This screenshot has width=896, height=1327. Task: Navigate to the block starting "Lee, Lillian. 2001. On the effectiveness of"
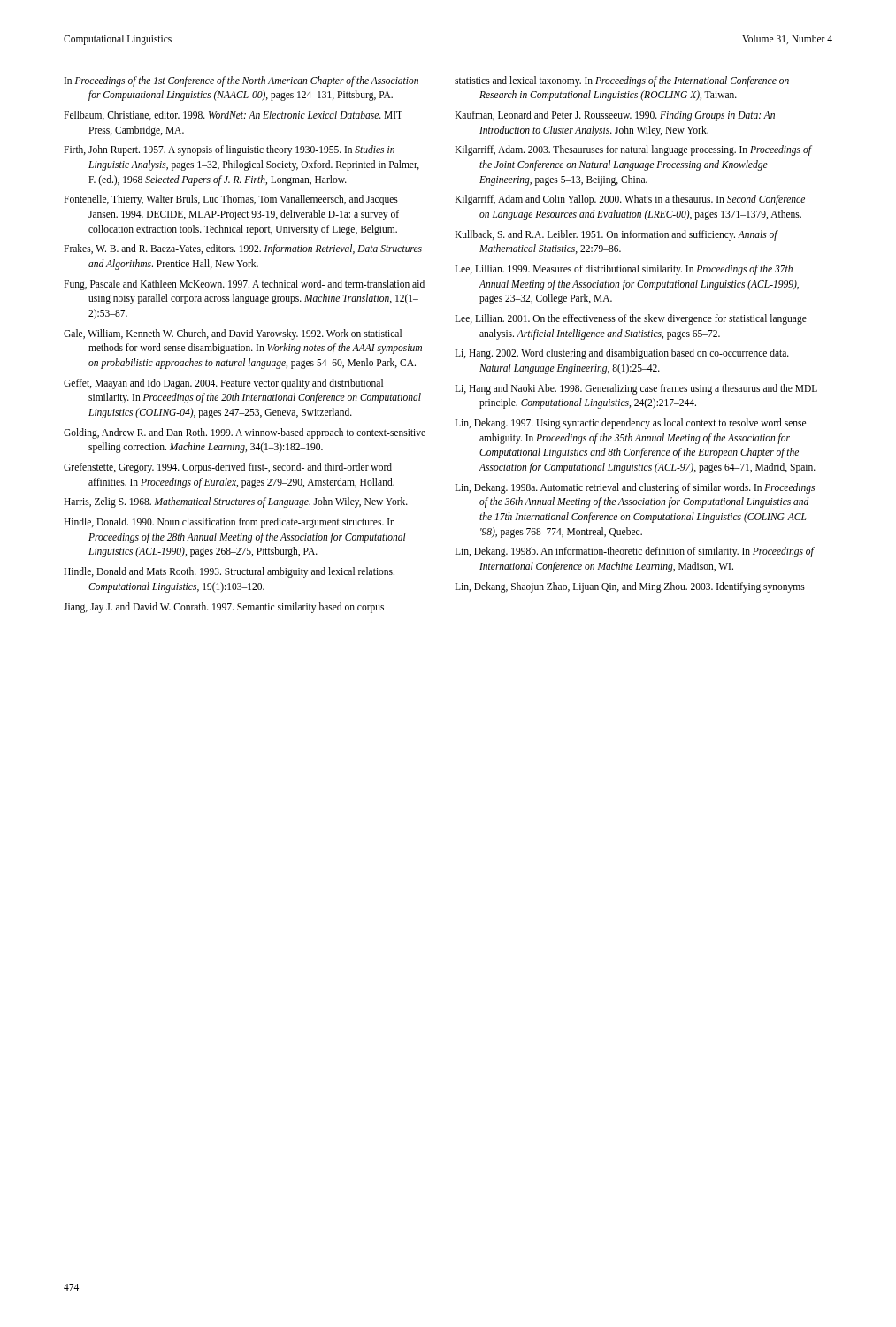pos(631,326)
